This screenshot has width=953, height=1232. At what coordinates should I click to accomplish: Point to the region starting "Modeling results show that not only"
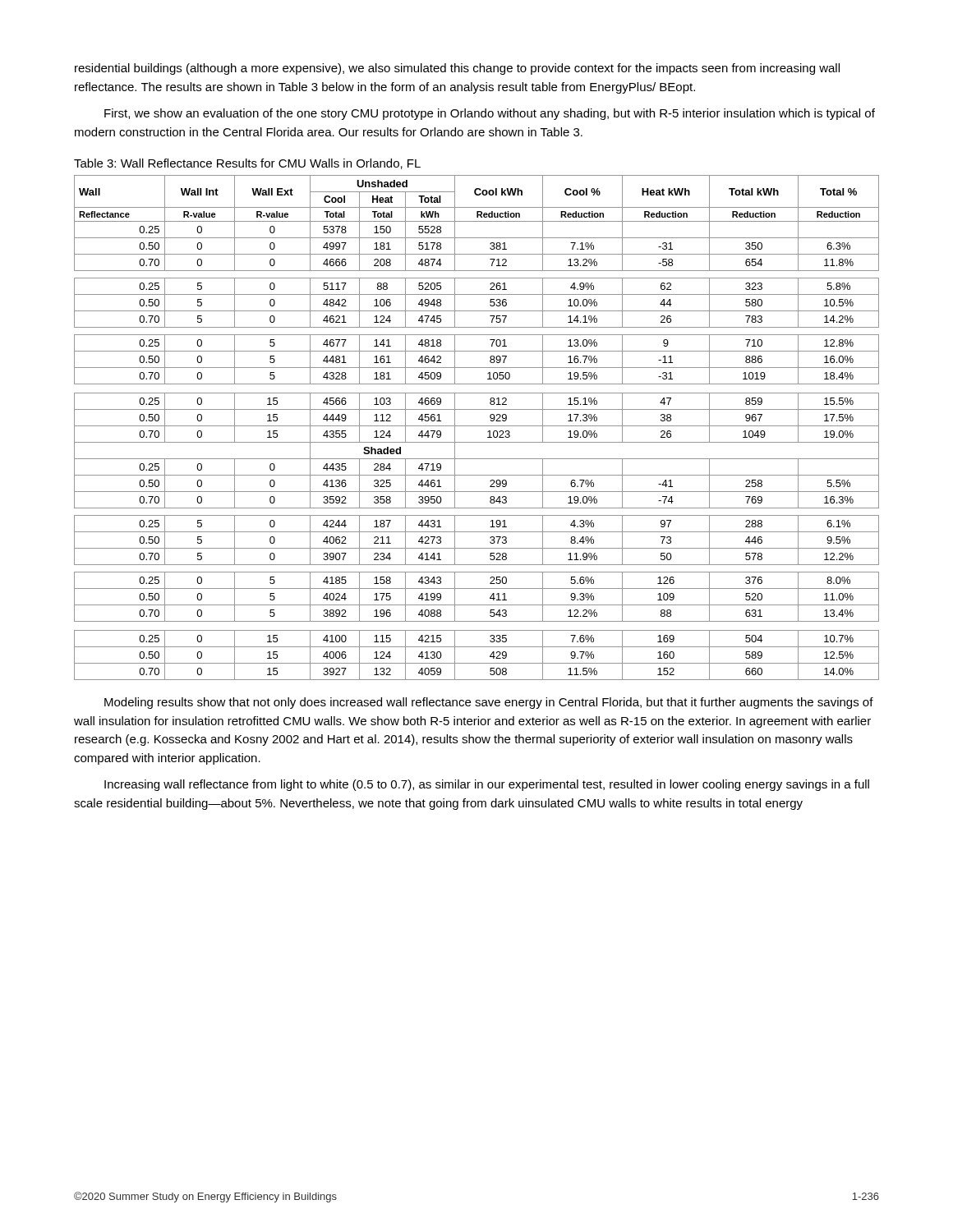pos(473,730)
